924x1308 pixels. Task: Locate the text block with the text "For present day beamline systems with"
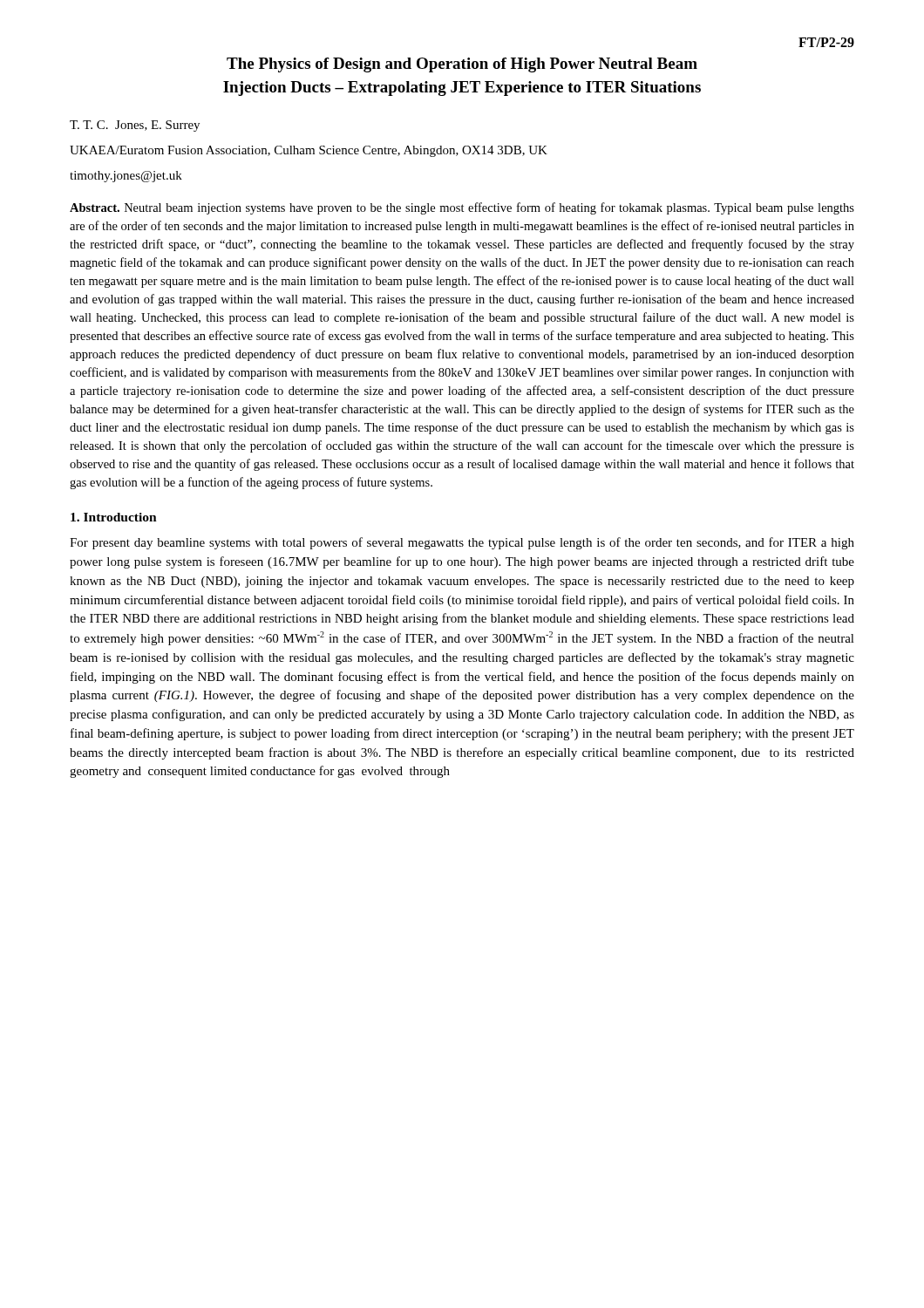point(462,658)
